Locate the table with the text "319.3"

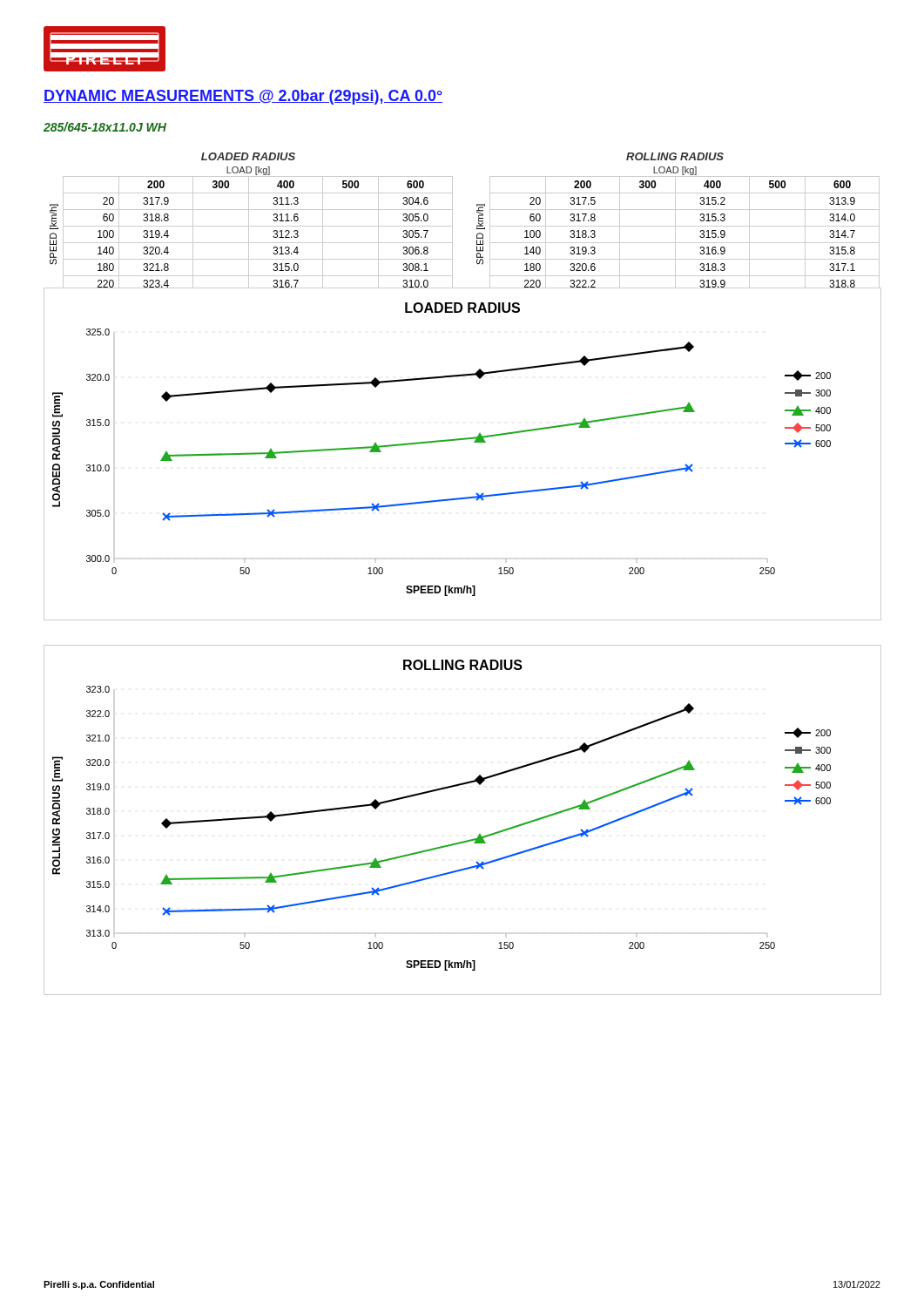[675, 221]
